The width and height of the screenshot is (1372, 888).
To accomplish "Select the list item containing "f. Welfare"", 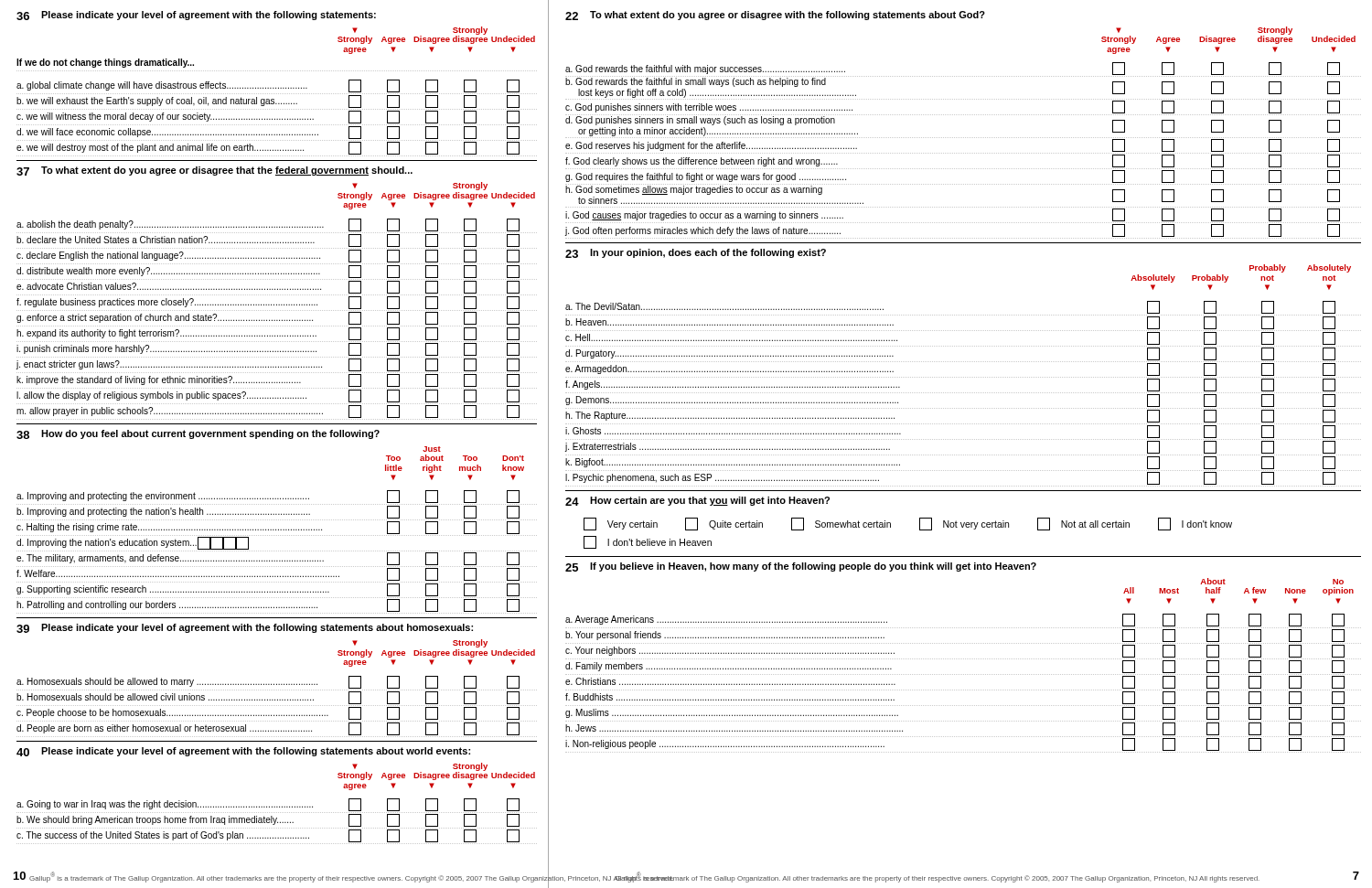I will pos(277,575).
